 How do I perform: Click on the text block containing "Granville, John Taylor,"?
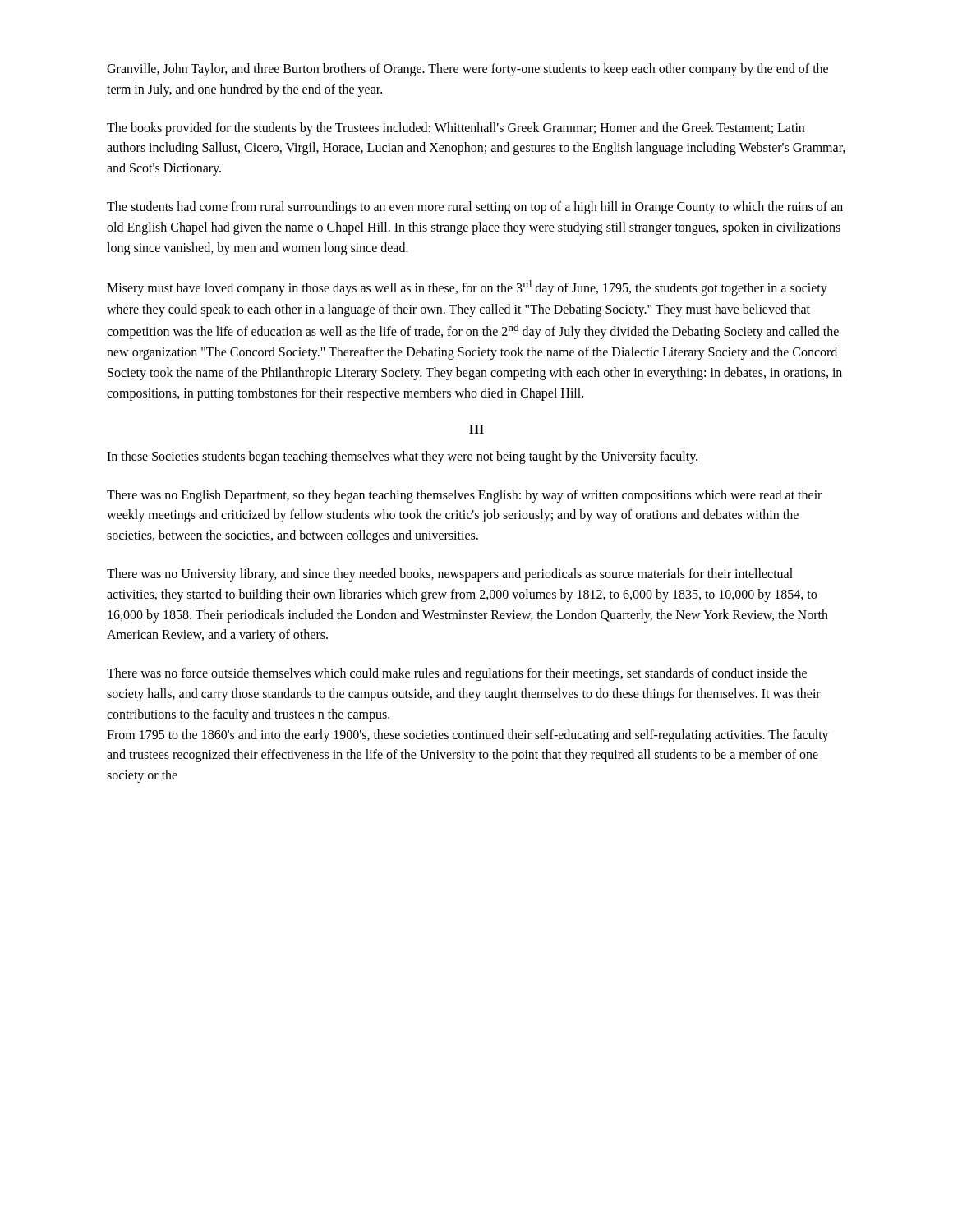[x=468, y=79]
